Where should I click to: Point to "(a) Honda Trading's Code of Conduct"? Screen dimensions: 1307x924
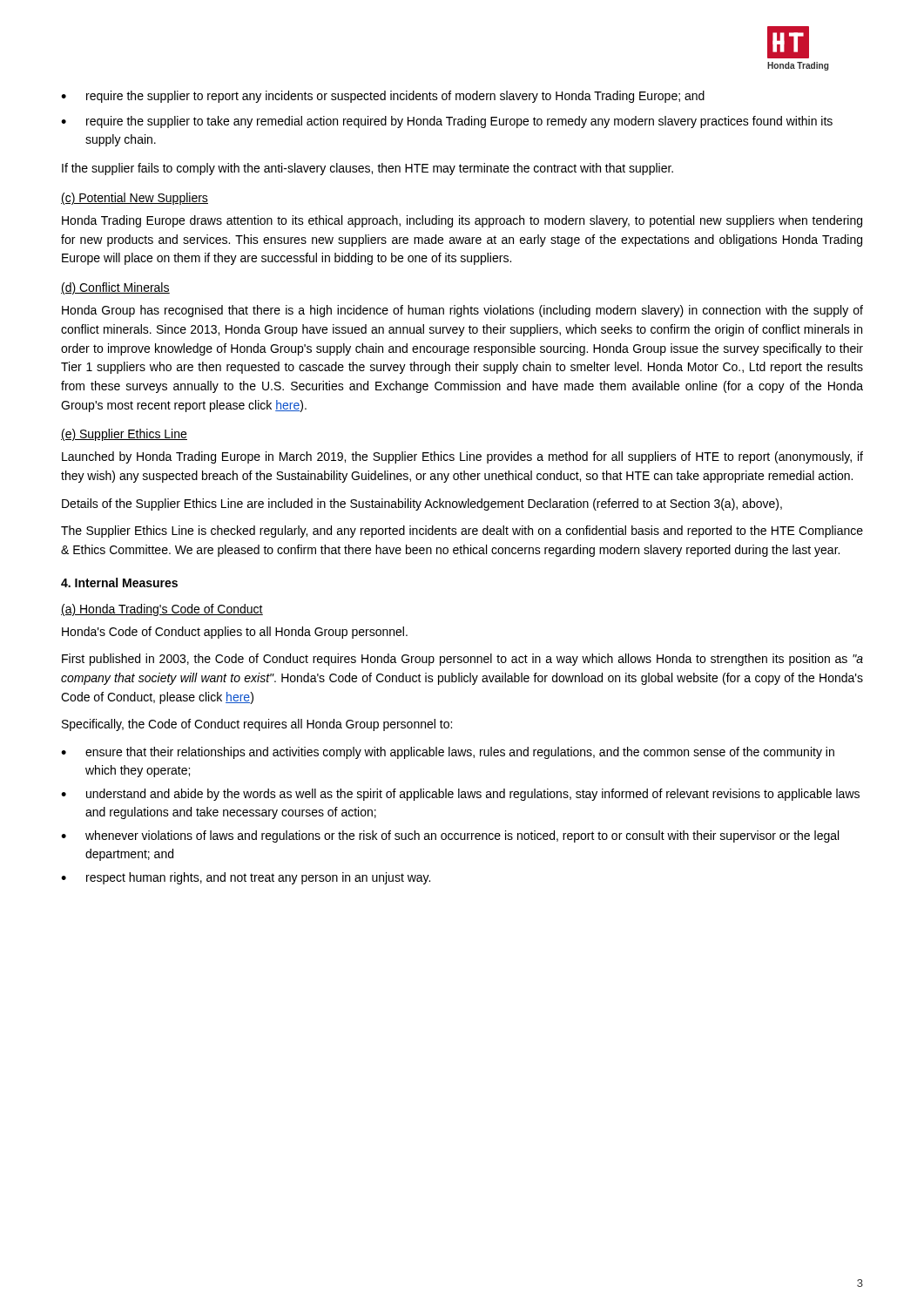tap(162, 609)
